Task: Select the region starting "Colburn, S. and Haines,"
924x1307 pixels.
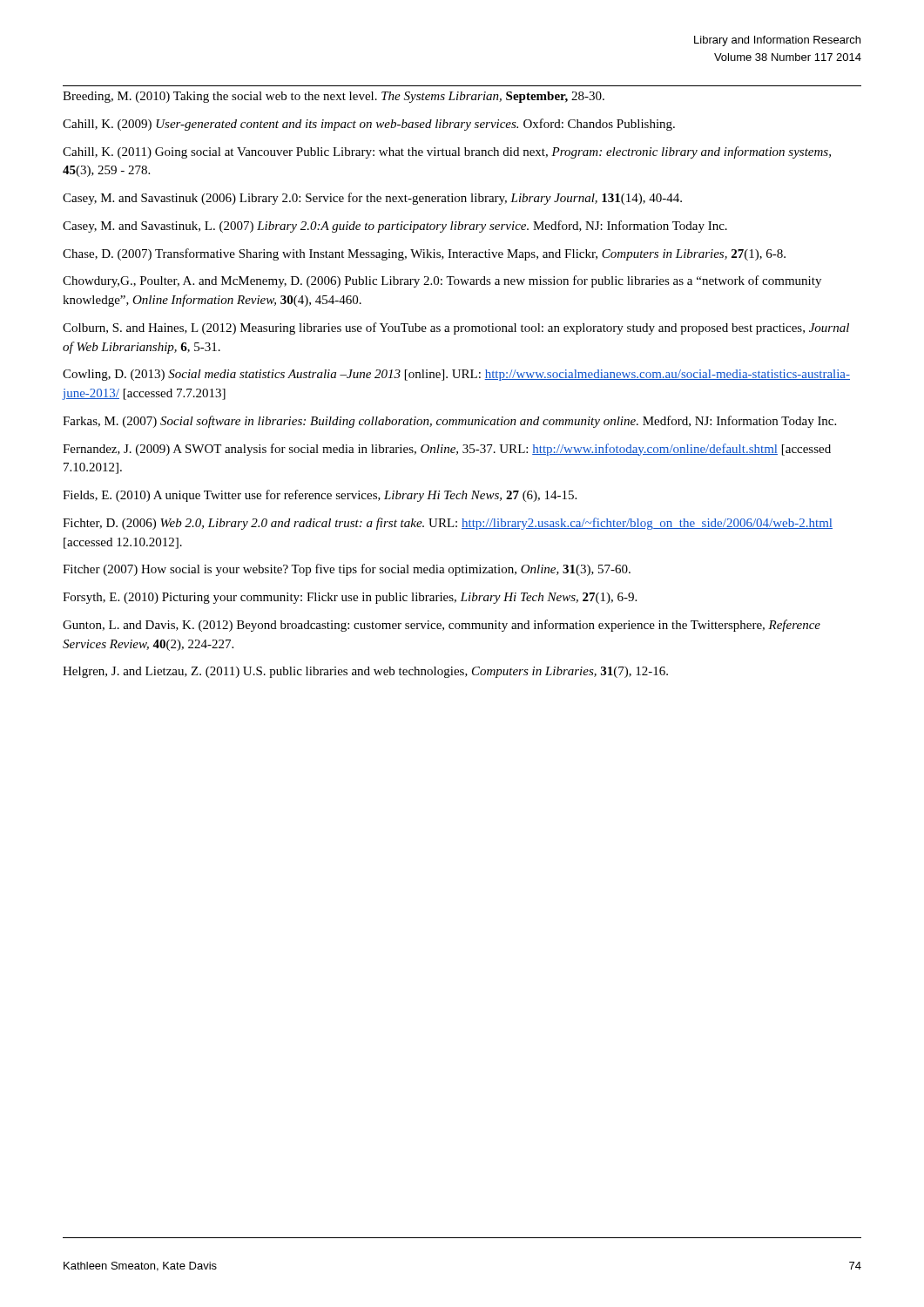Action: pos(456,337)
